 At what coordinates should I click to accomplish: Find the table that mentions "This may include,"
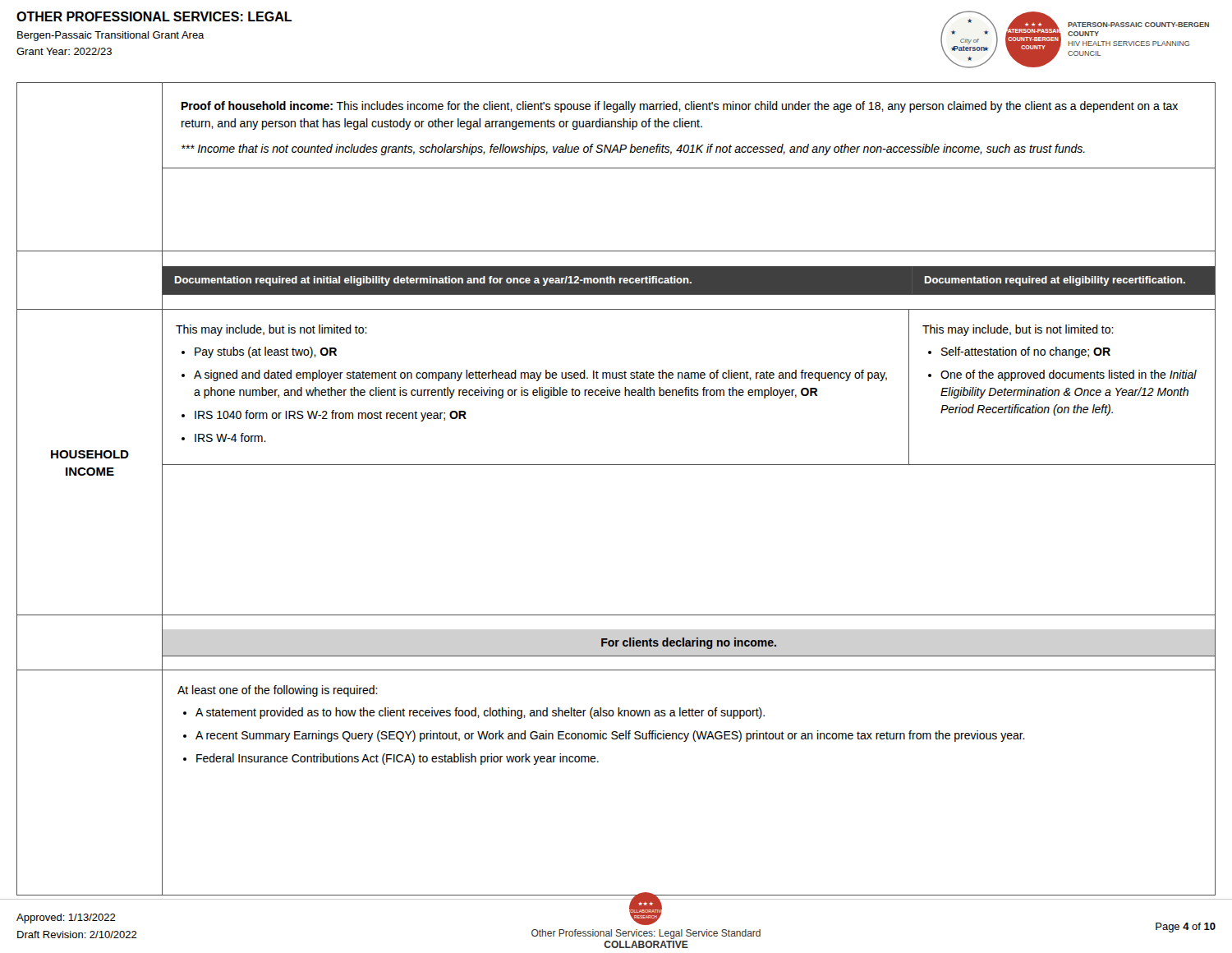[x=689, y=387]
